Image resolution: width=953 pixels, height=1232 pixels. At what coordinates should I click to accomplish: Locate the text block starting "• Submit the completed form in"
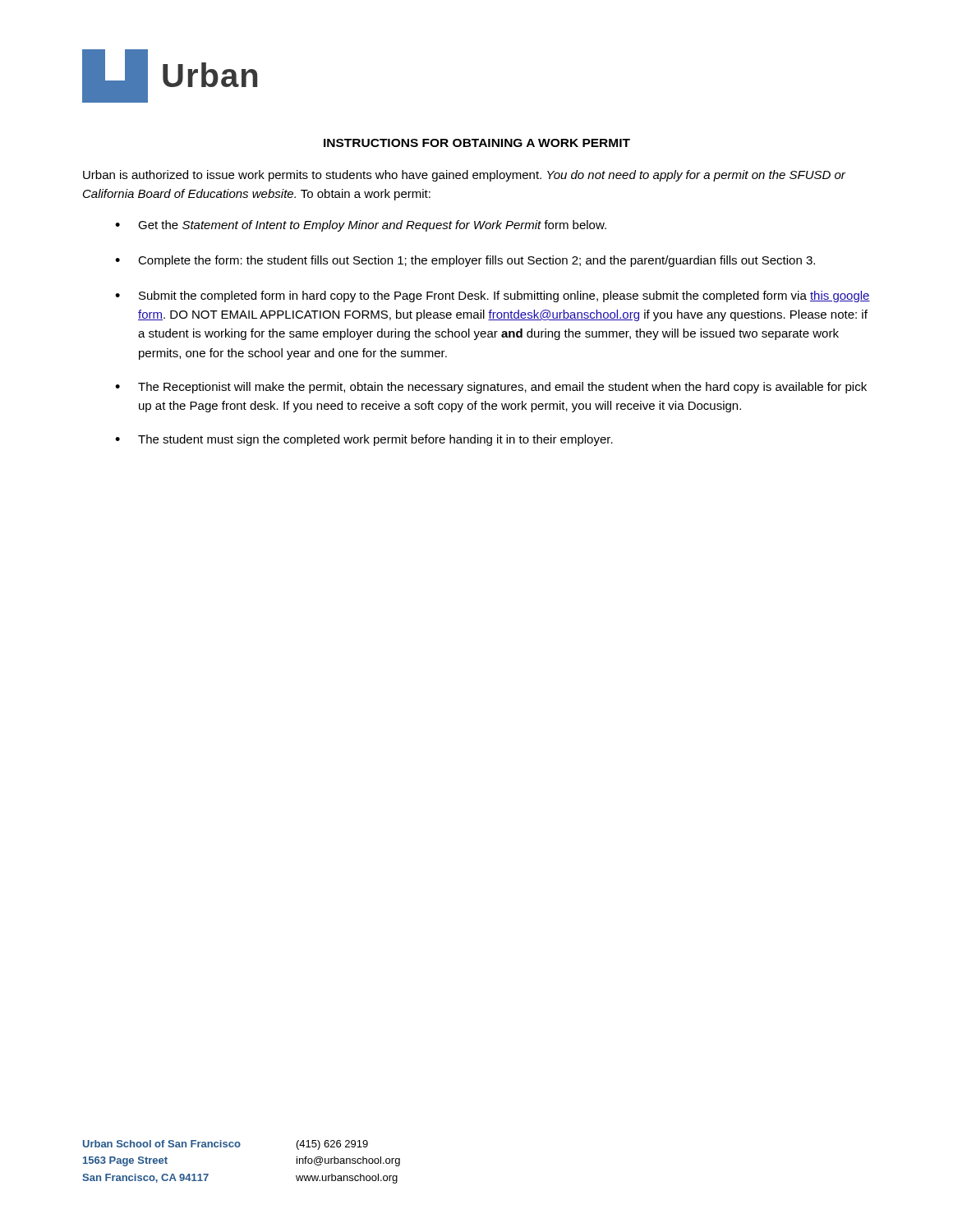(493, 324)
